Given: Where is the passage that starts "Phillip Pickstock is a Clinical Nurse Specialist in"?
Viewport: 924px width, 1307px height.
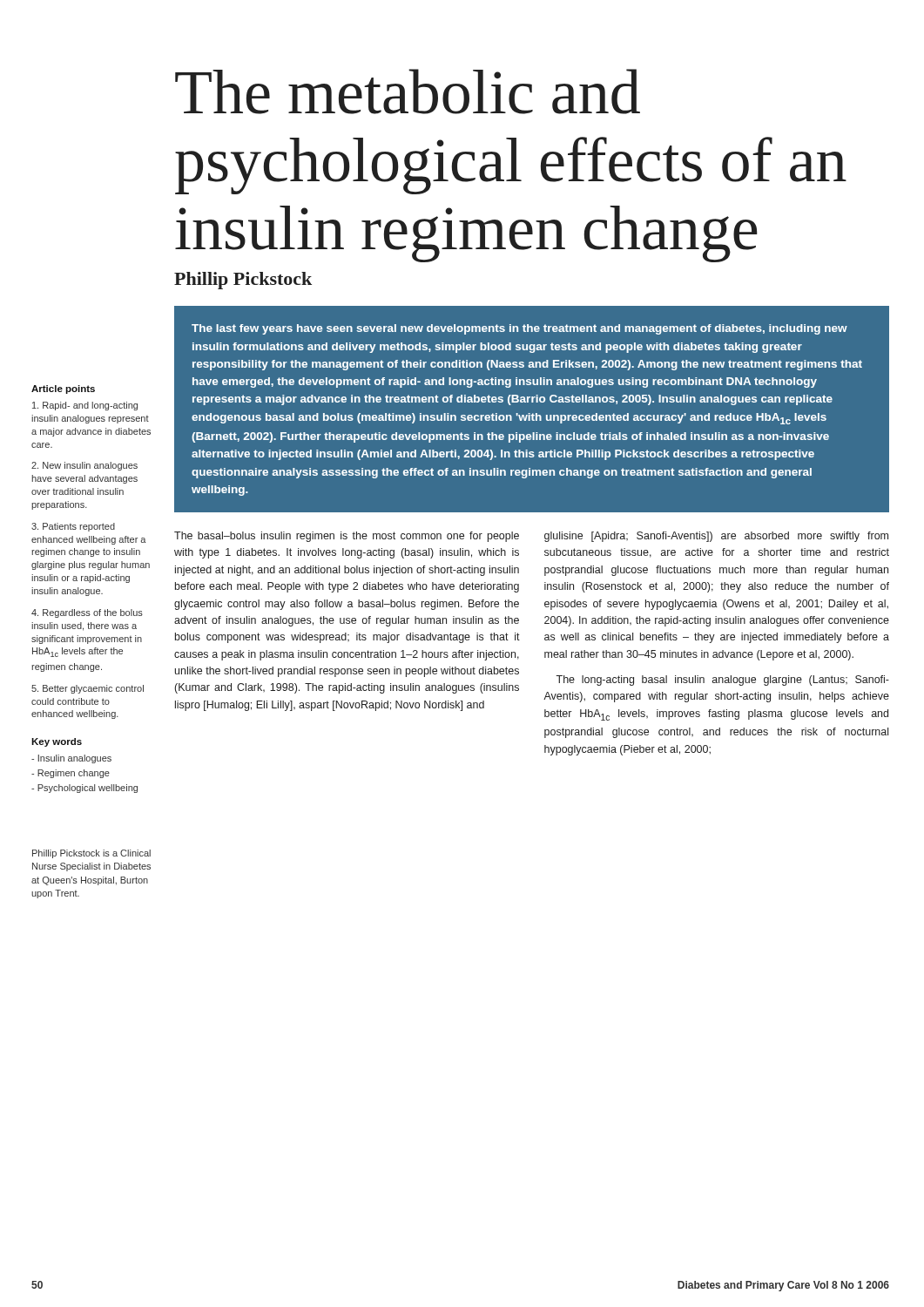Looking at the screenshot, I should [91, 873].
